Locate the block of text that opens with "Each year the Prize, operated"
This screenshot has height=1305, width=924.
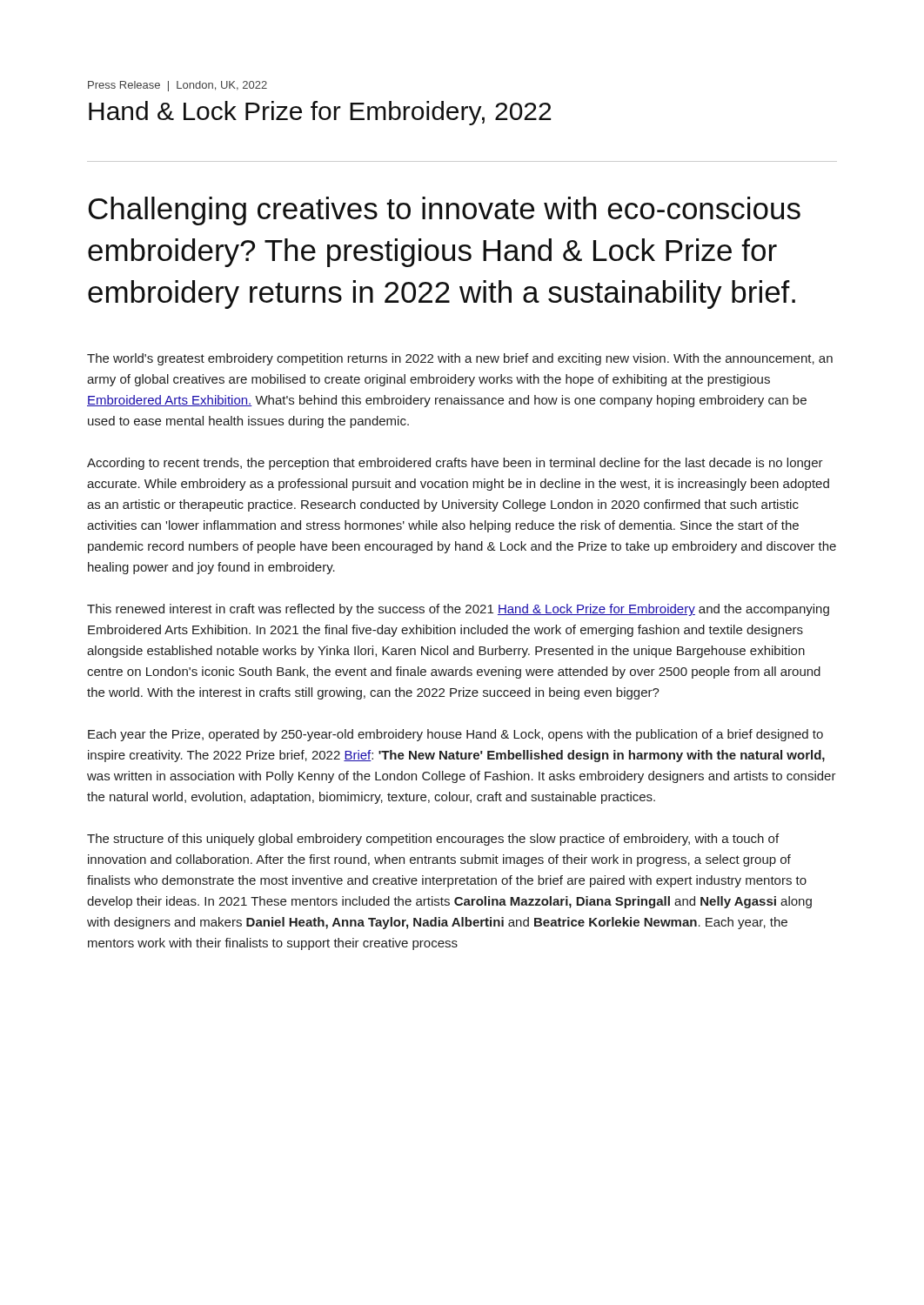pos(461,766)
